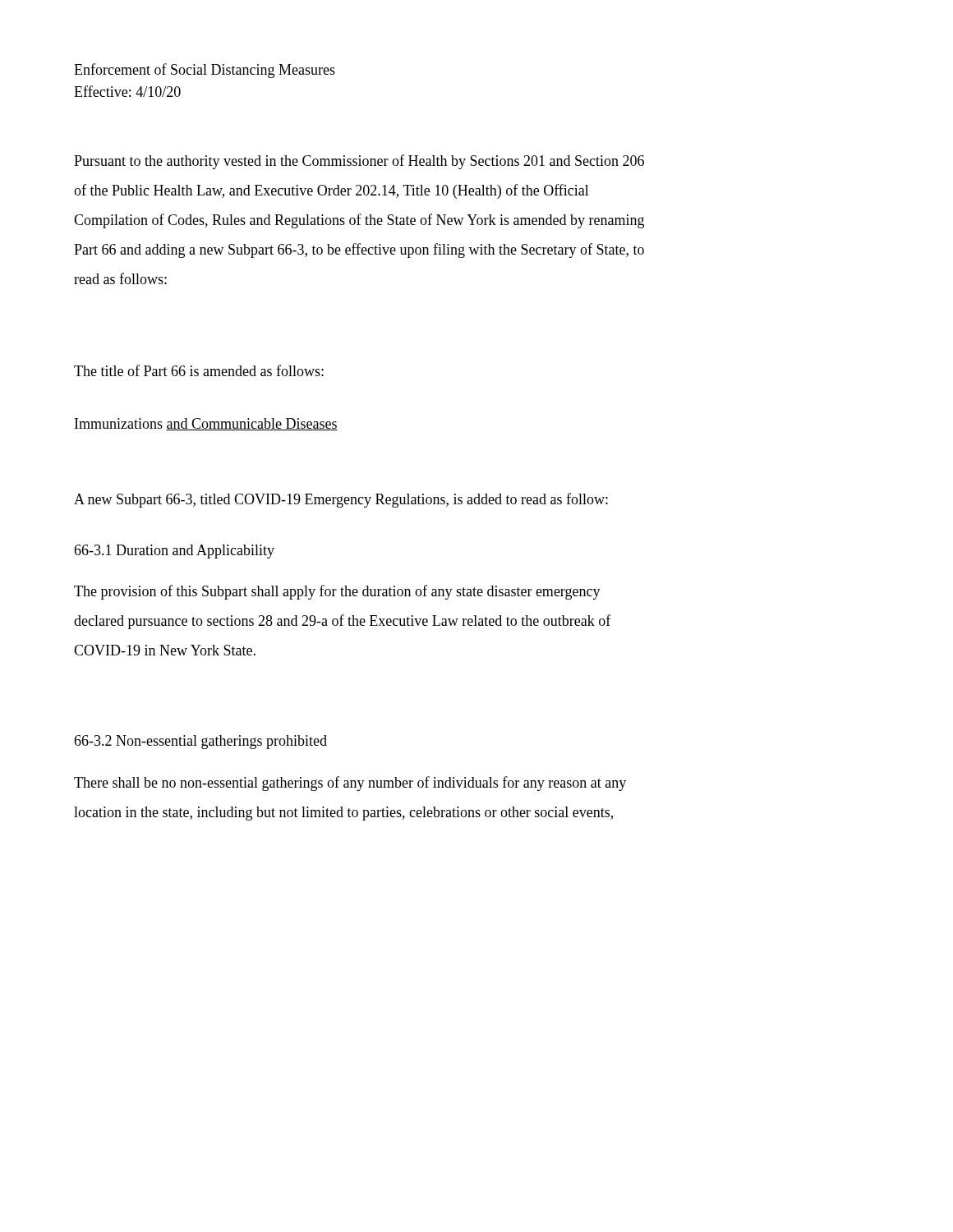
Task: Find the text block starting "Pursuant to the"
Action: click(x=476, y=220)
